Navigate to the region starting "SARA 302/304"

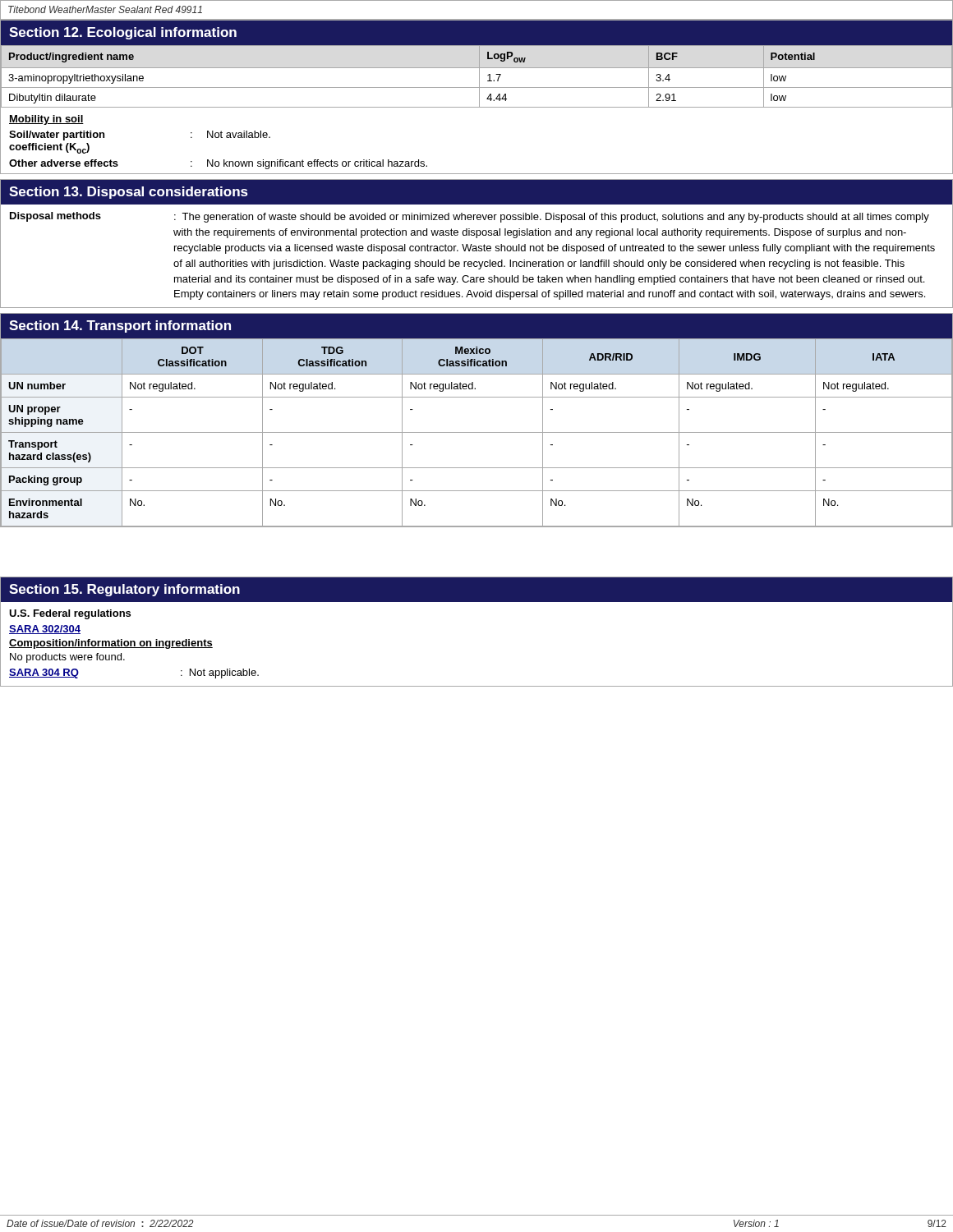[45, 629]
